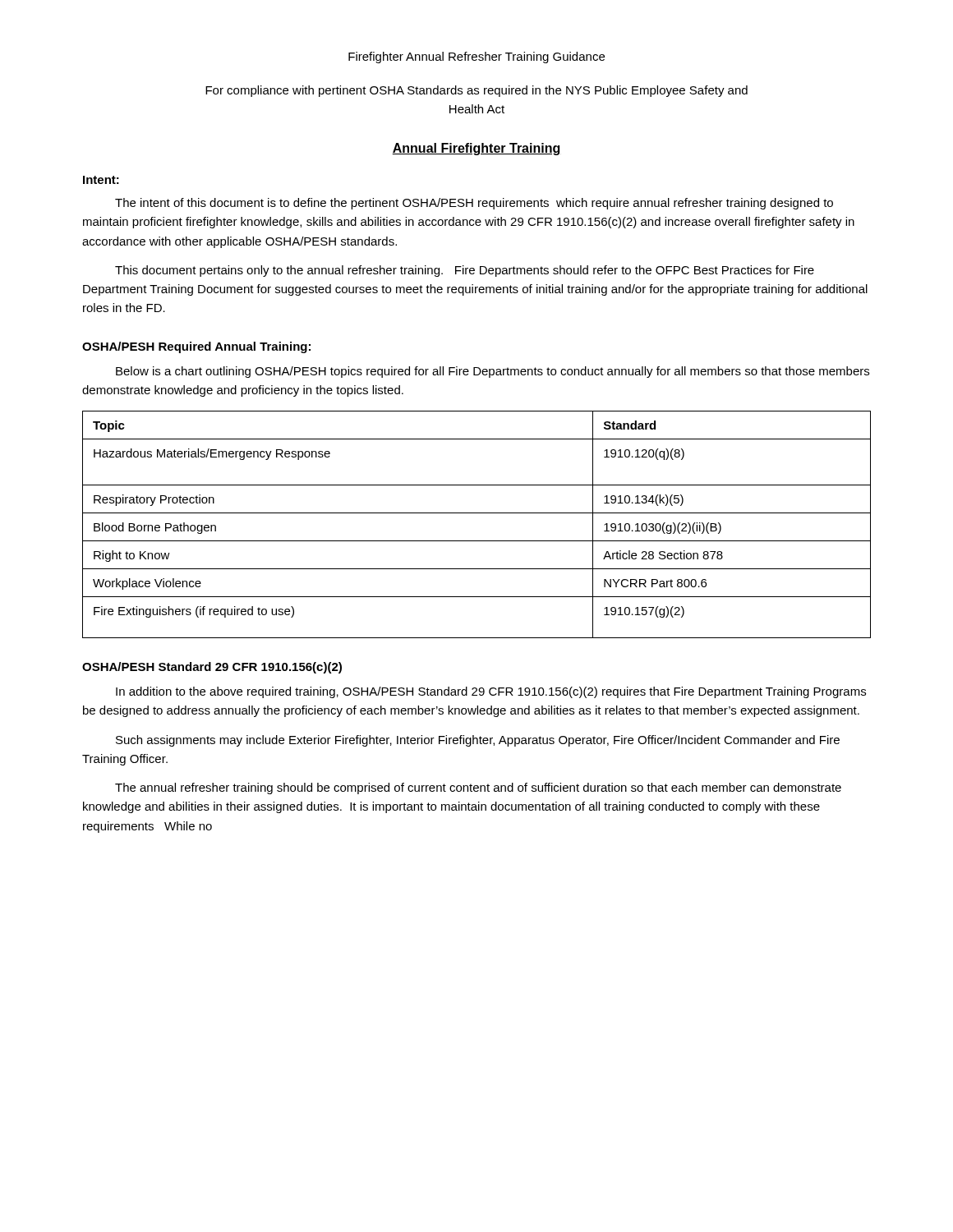Select the text block that reads "For compliance with pertinent OSHA Standards"
The image size is (953, 1232).
click(476, 99)
